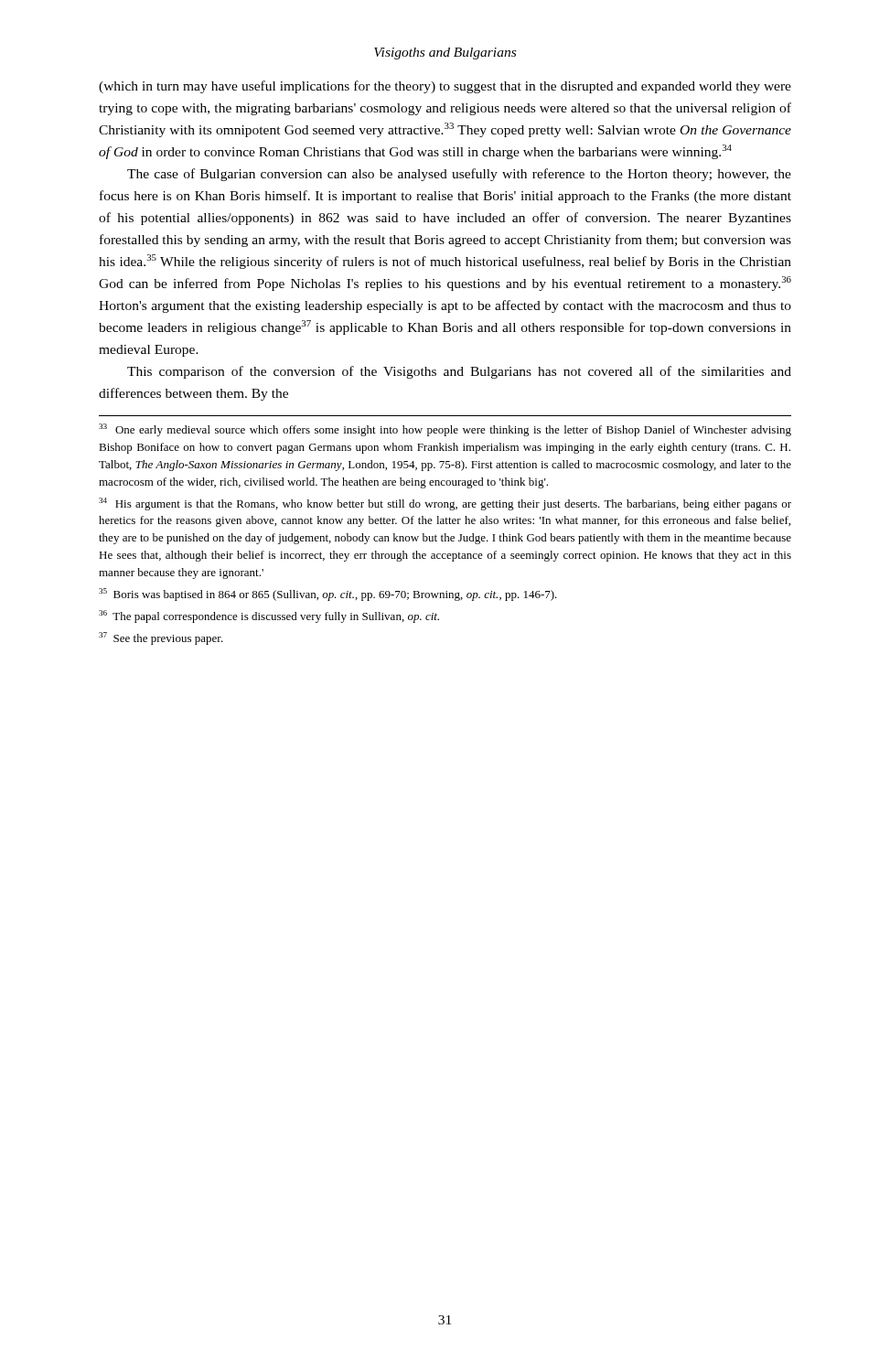Navigate to the text block starting "The case of Bulgarian conversion can also"
The width and height of the screenshot is (890, 1372).
[445, 262]
